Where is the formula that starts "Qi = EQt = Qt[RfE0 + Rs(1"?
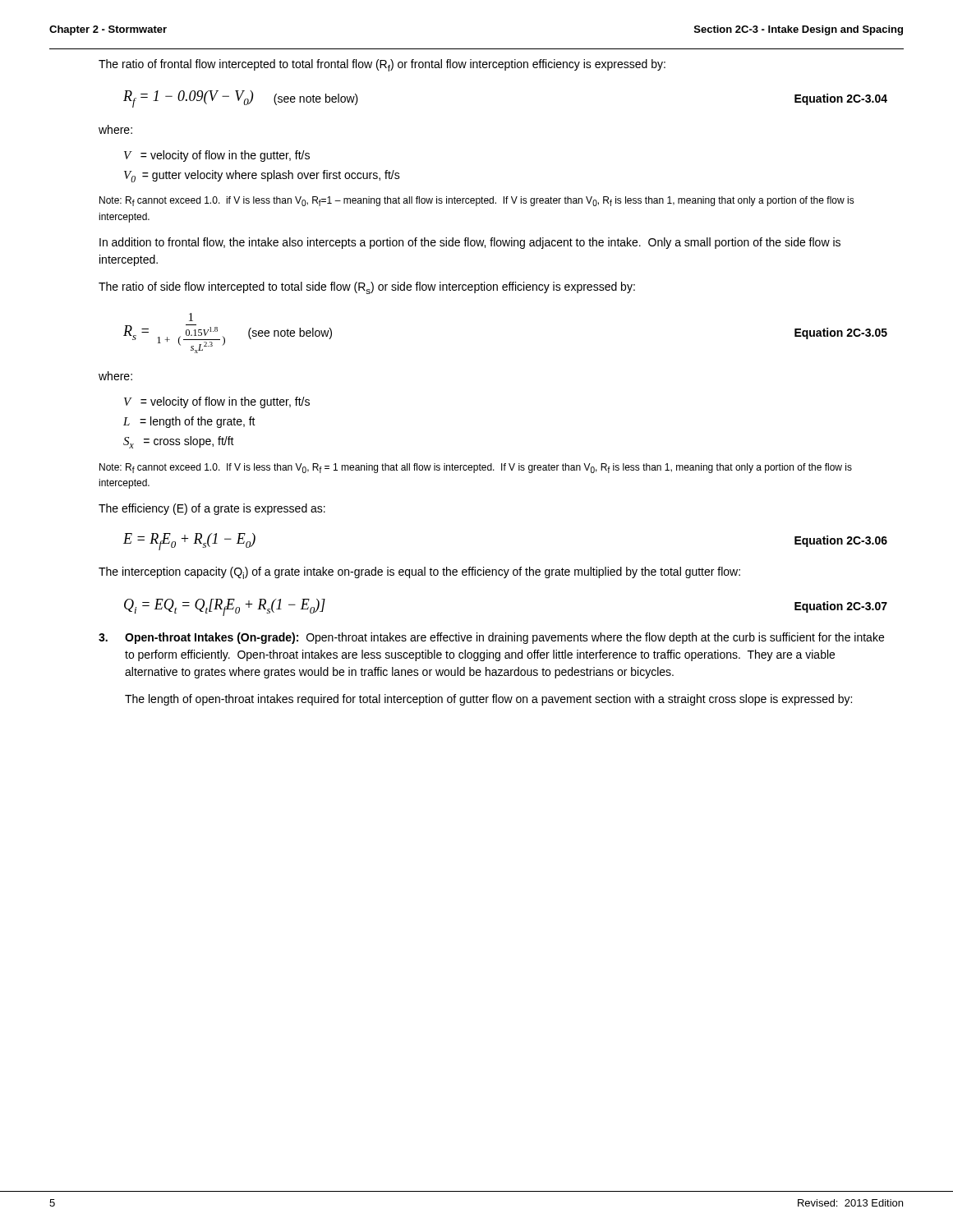The height and width of the screenshot is (1232, 953). (225, 607)
